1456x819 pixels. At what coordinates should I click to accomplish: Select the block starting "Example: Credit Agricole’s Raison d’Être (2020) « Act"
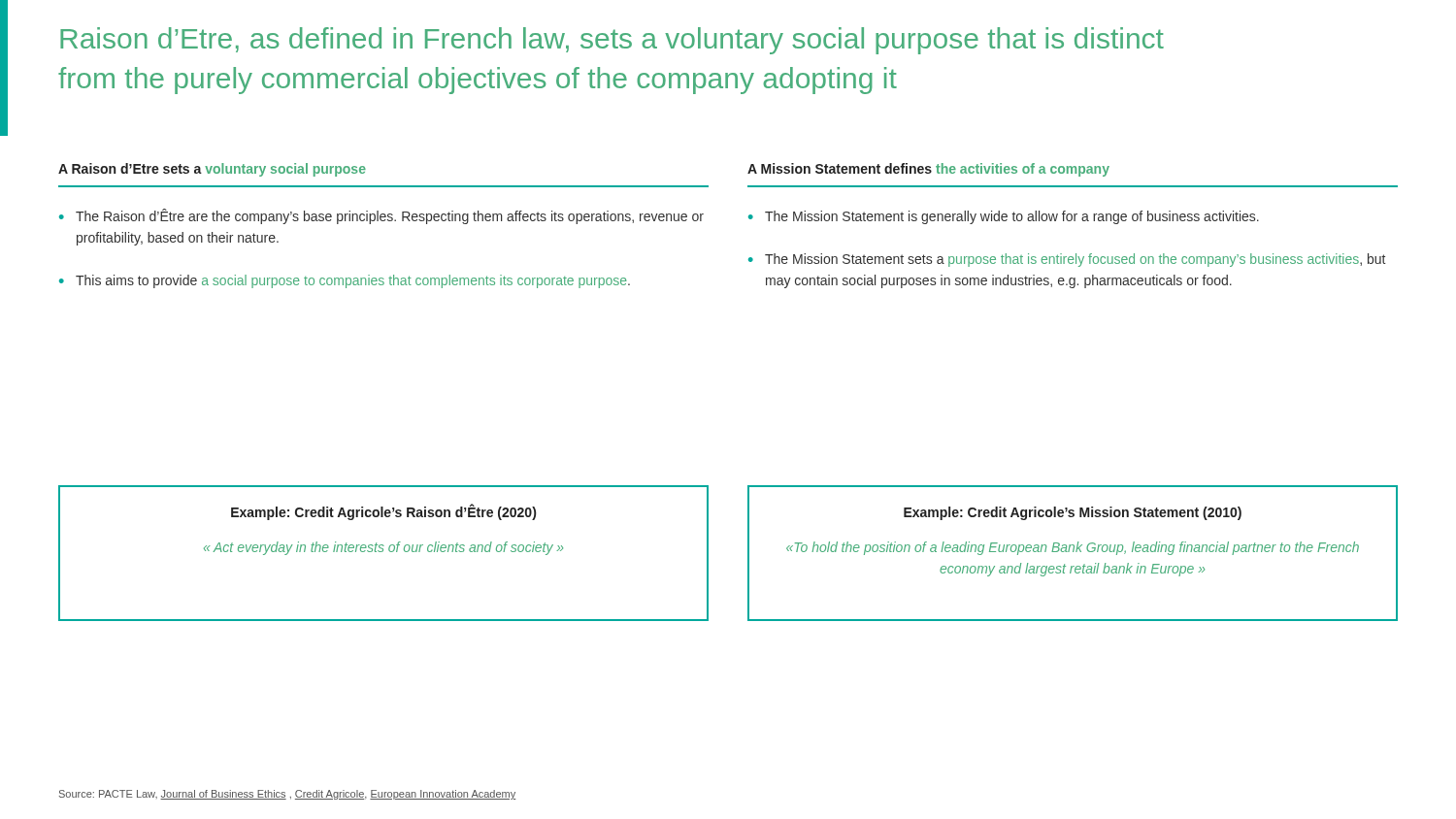pos(383,512)
